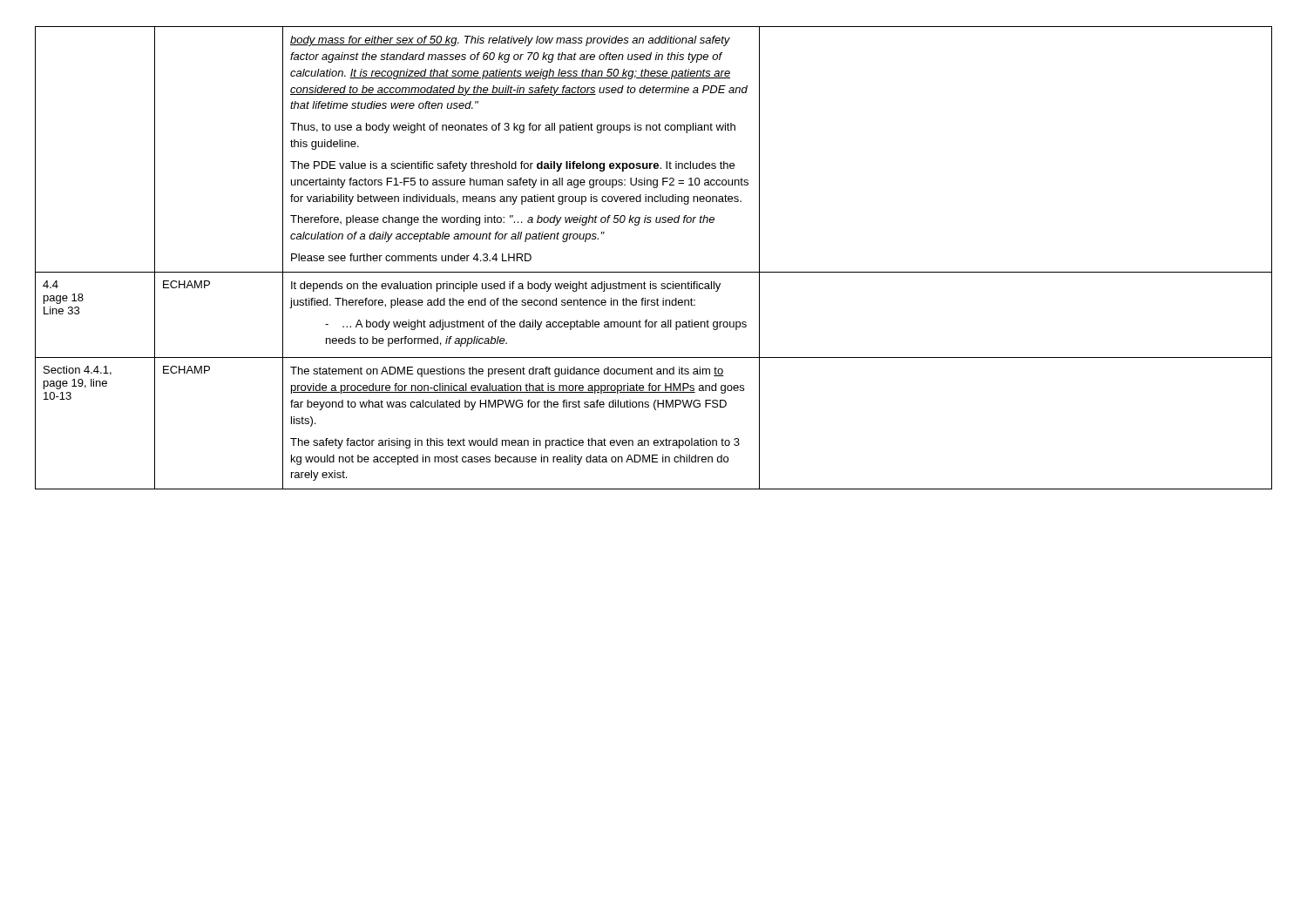Locate the table
1307x924 pixels.
[x=654, y=258]
